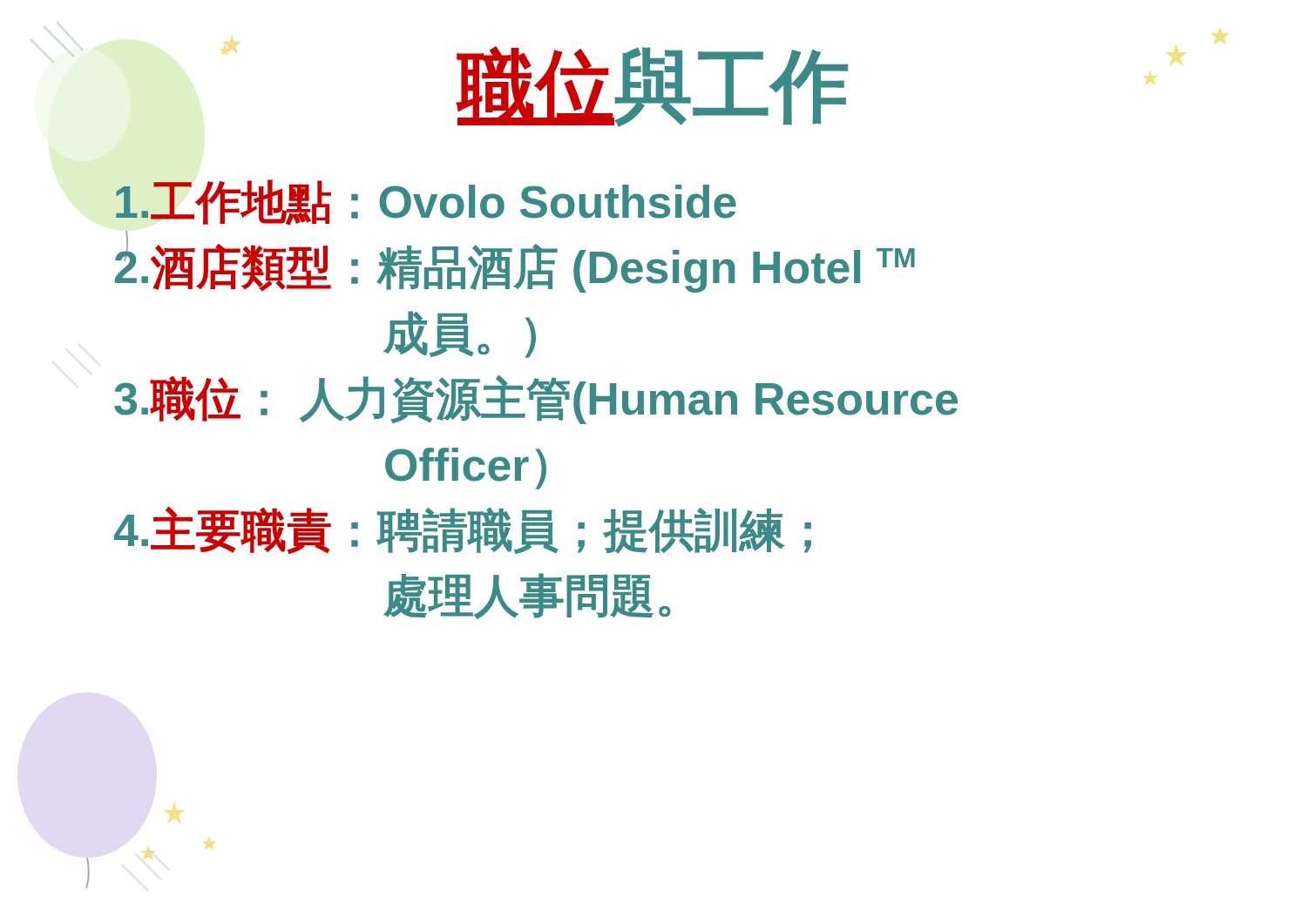Find the region starting "2.酒店類型：精品酒店 (Design Hotel TM 成員。）"
This screenshot has width=1307, height=924.
pos(675,301)
